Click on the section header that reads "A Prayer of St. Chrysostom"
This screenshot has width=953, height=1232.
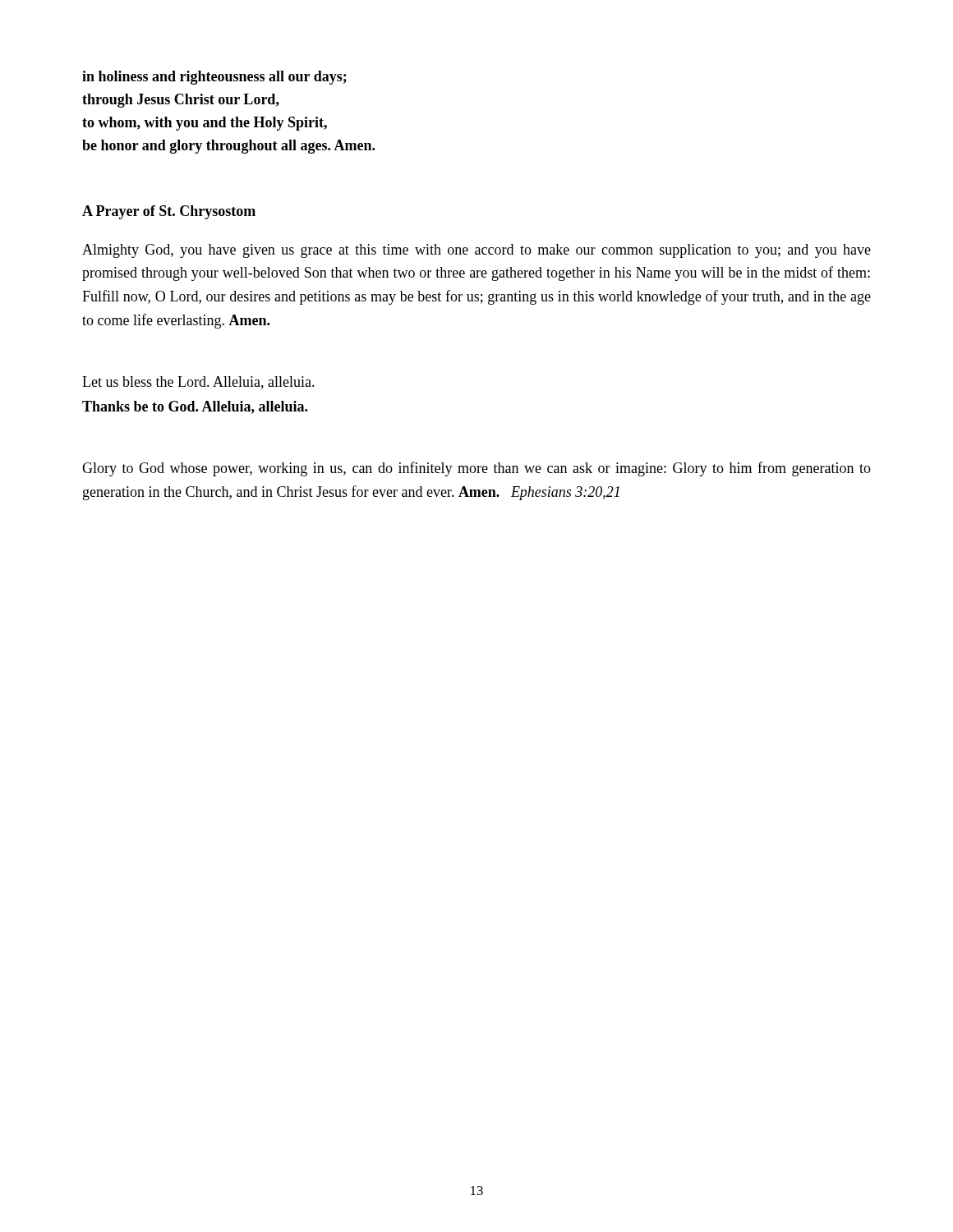[x=169, y=211]
